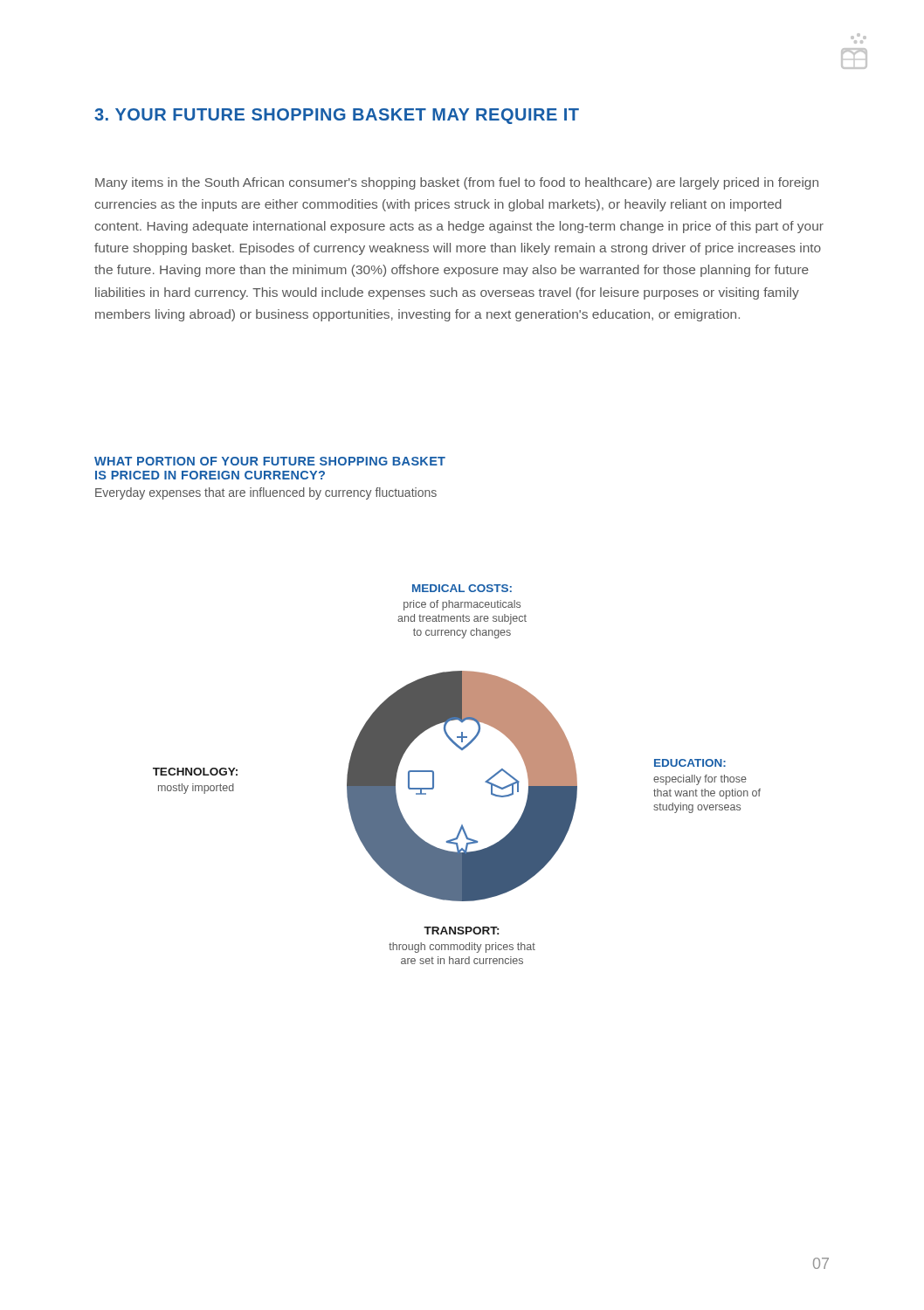
Task: Where is the section header that starts "WHAT PORTION OF YOUR FUTURE SHOPPING"?
Action: [270, 461]
